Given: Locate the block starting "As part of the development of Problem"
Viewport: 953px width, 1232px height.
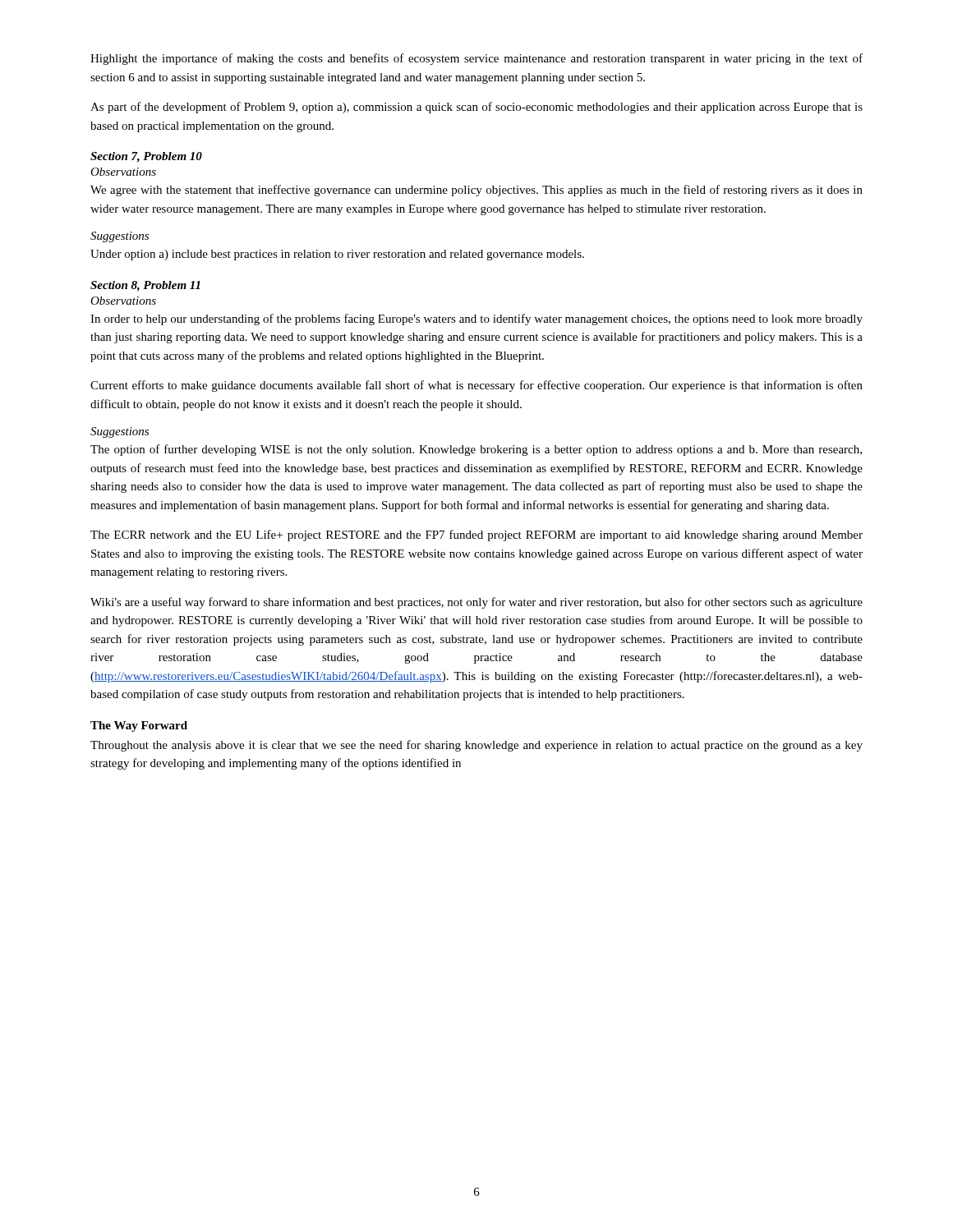Looking at the screenshot, I should point(476,116).
